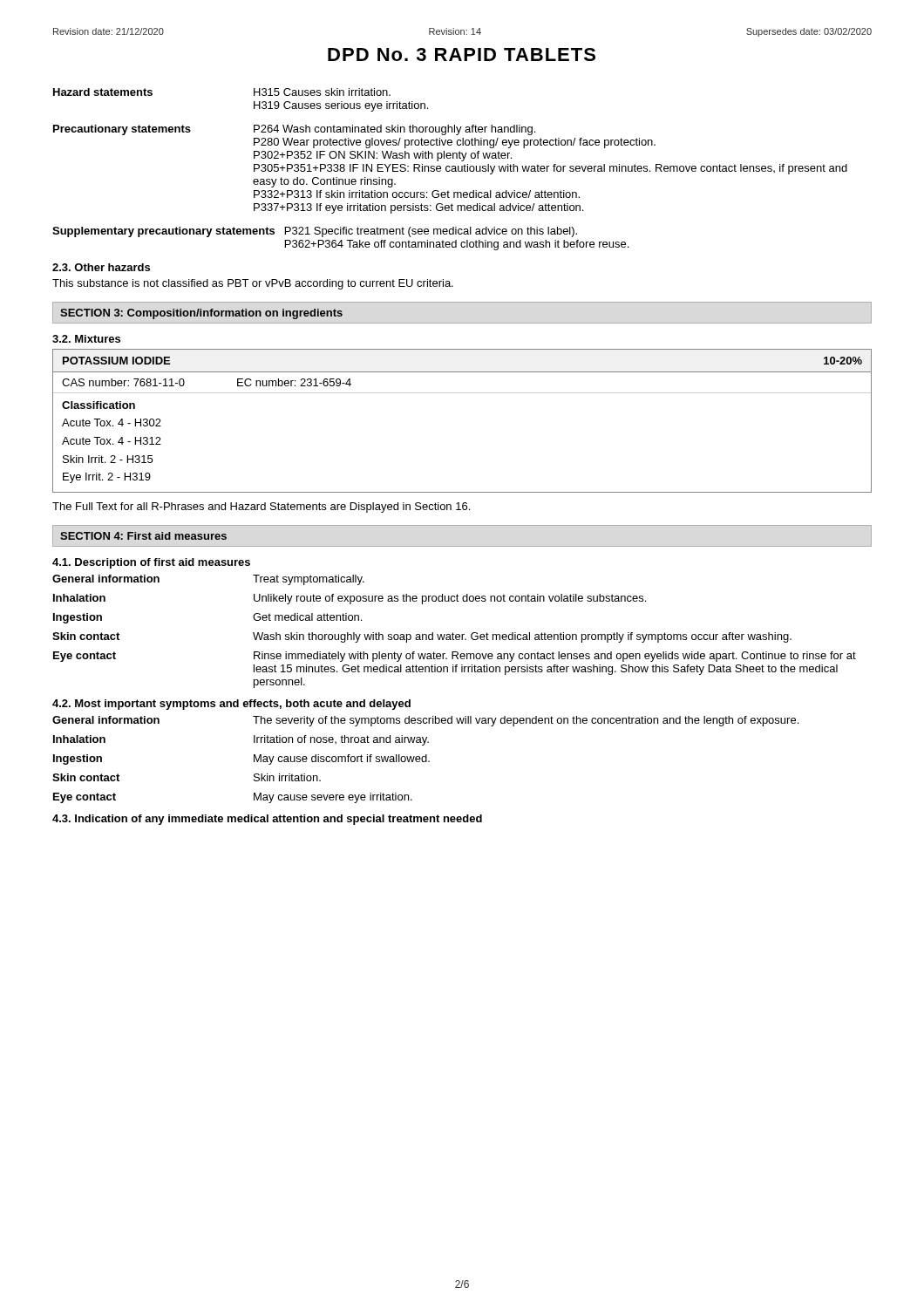Screen dimensions: 1308x924
Task: Where does it say "General information Treat symptomatically."?
Action: (x=112, y=579)
